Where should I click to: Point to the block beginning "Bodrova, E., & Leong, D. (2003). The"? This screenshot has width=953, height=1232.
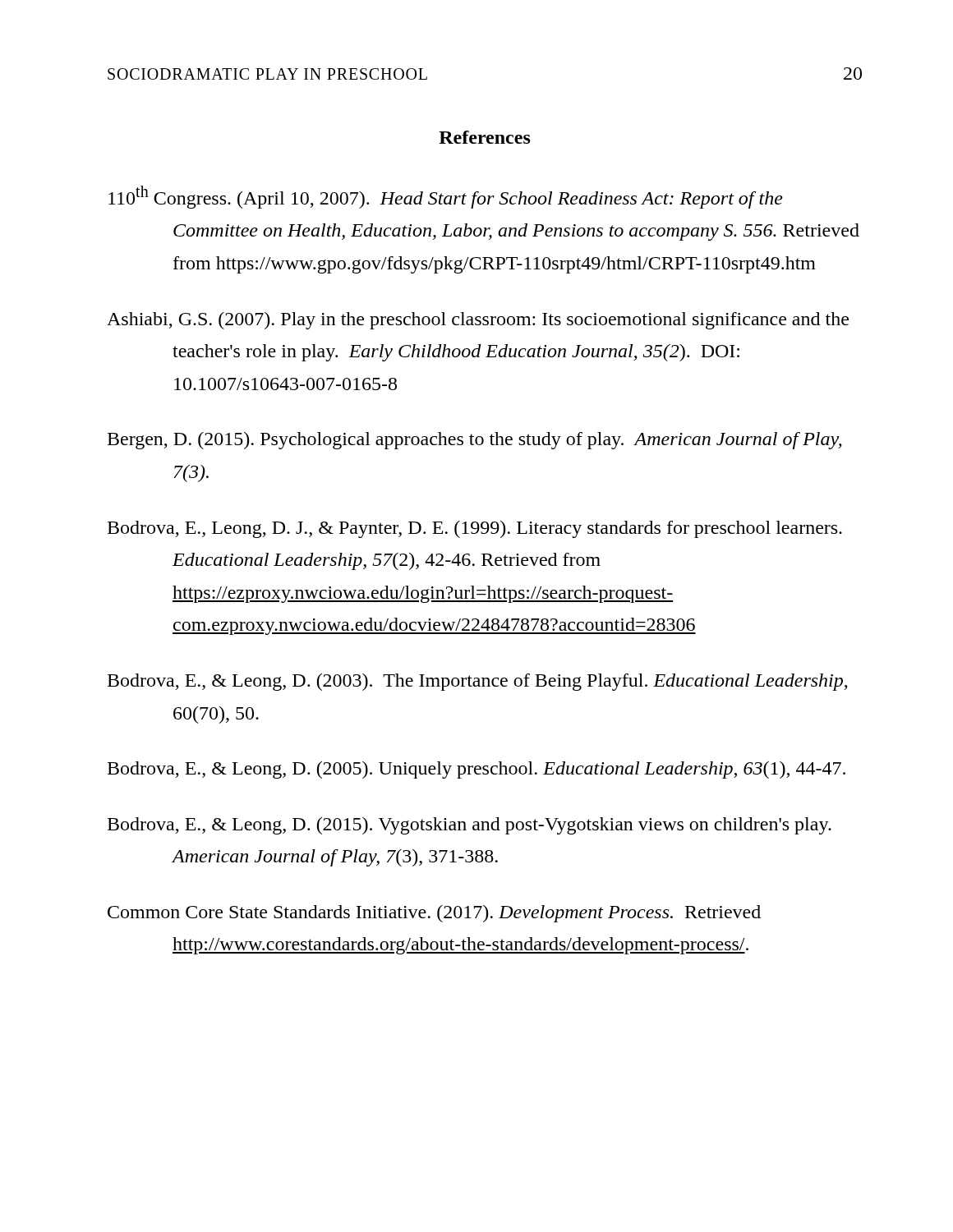click(x=478, y=696)
